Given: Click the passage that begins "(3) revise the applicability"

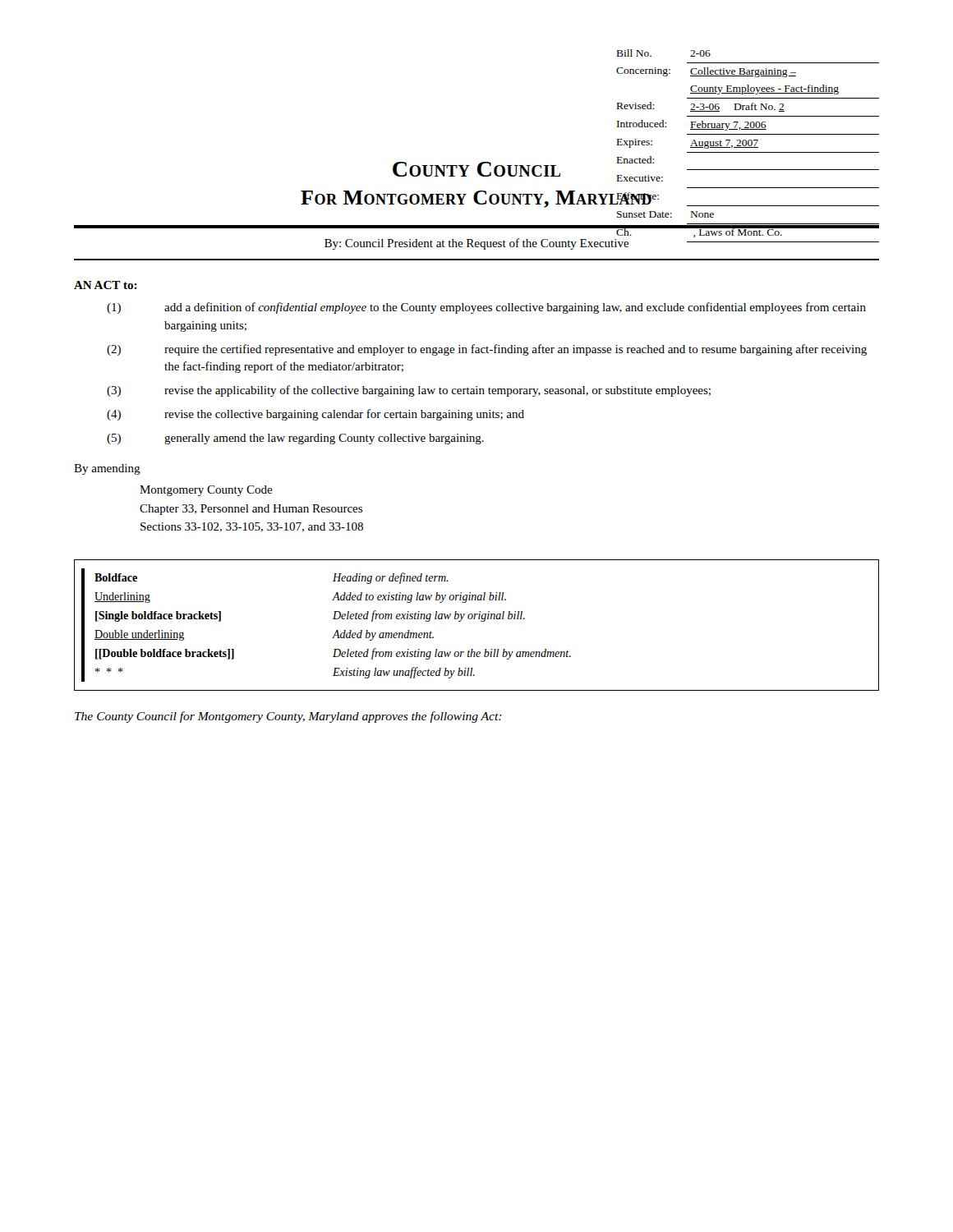Looking at the screenshot, I should 476,391.
